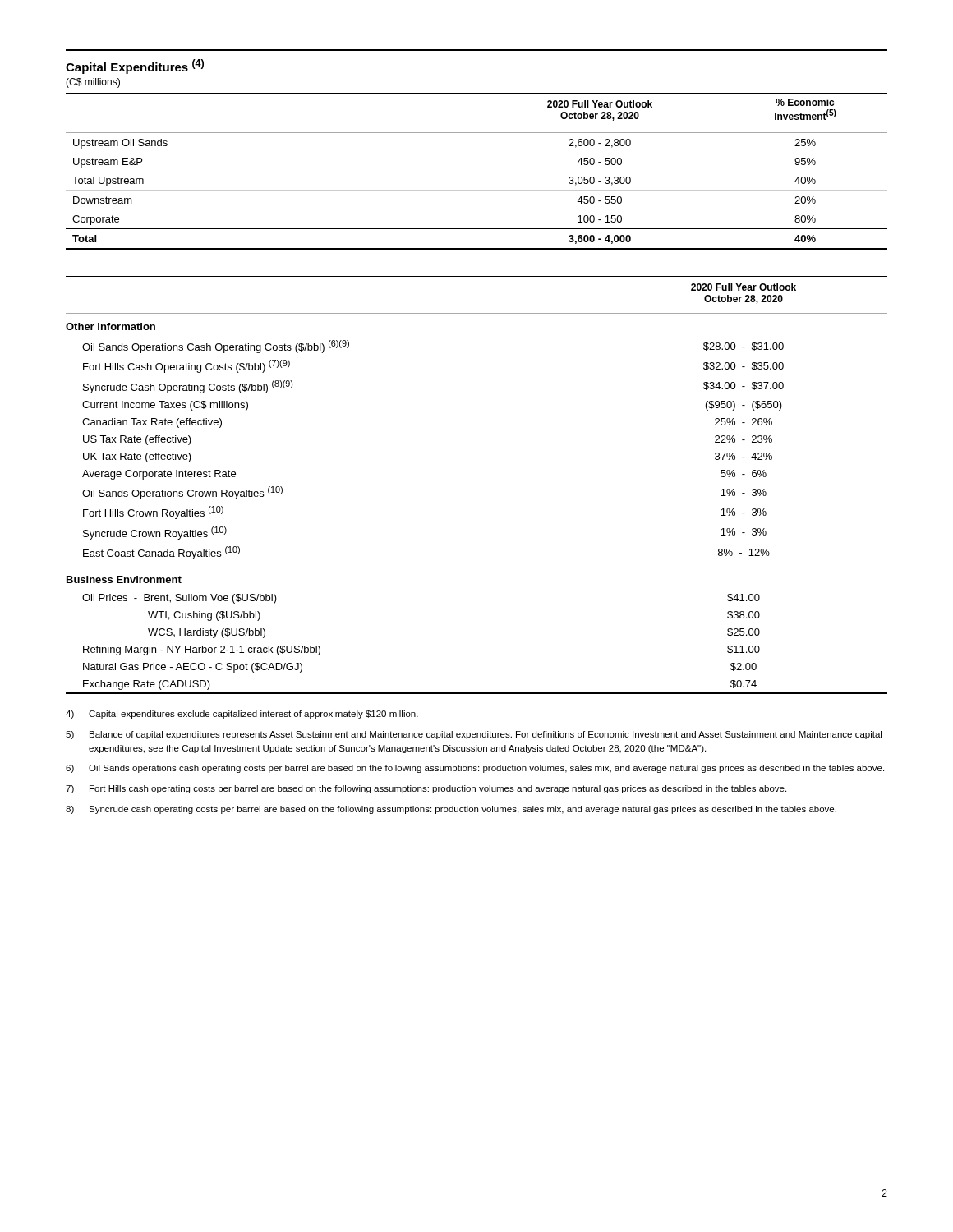Point to the block beginning "7) Fort Hills cash"

click(x=476, y=789)
